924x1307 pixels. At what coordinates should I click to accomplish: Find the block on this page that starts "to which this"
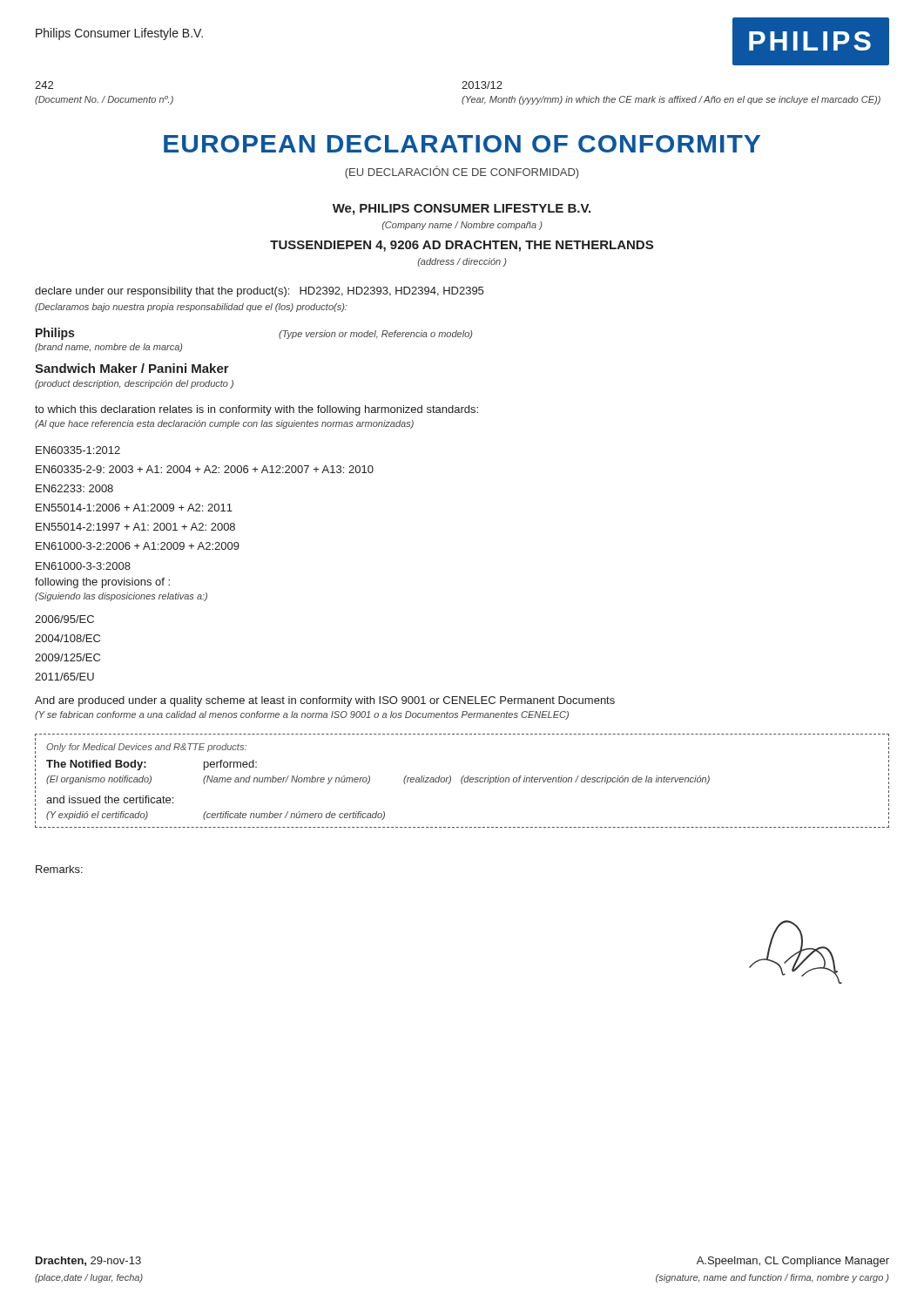coord(257,409)
